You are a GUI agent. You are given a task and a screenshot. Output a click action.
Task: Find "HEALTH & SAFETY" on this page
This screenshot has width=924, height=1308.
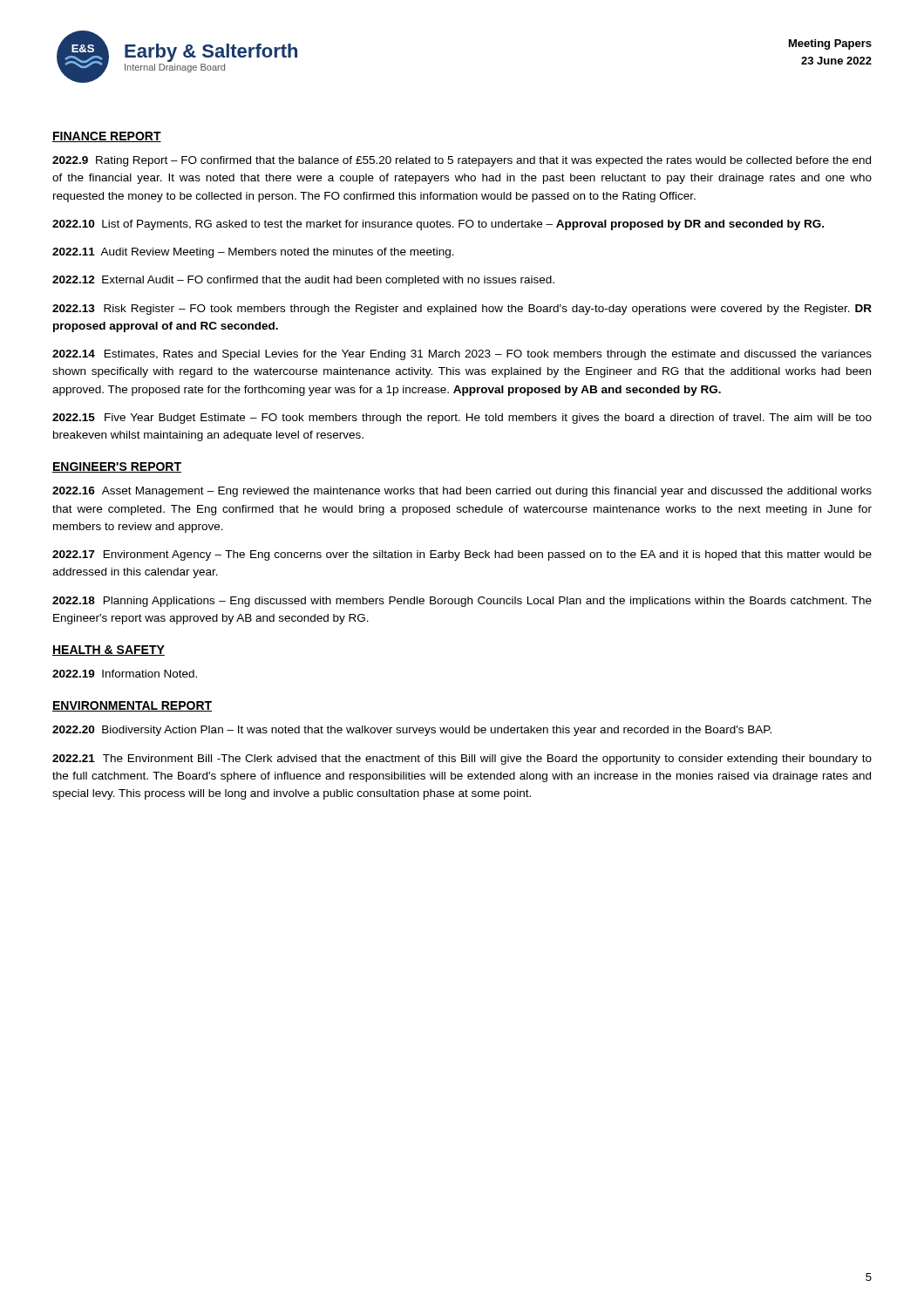[x=108, y=650]
